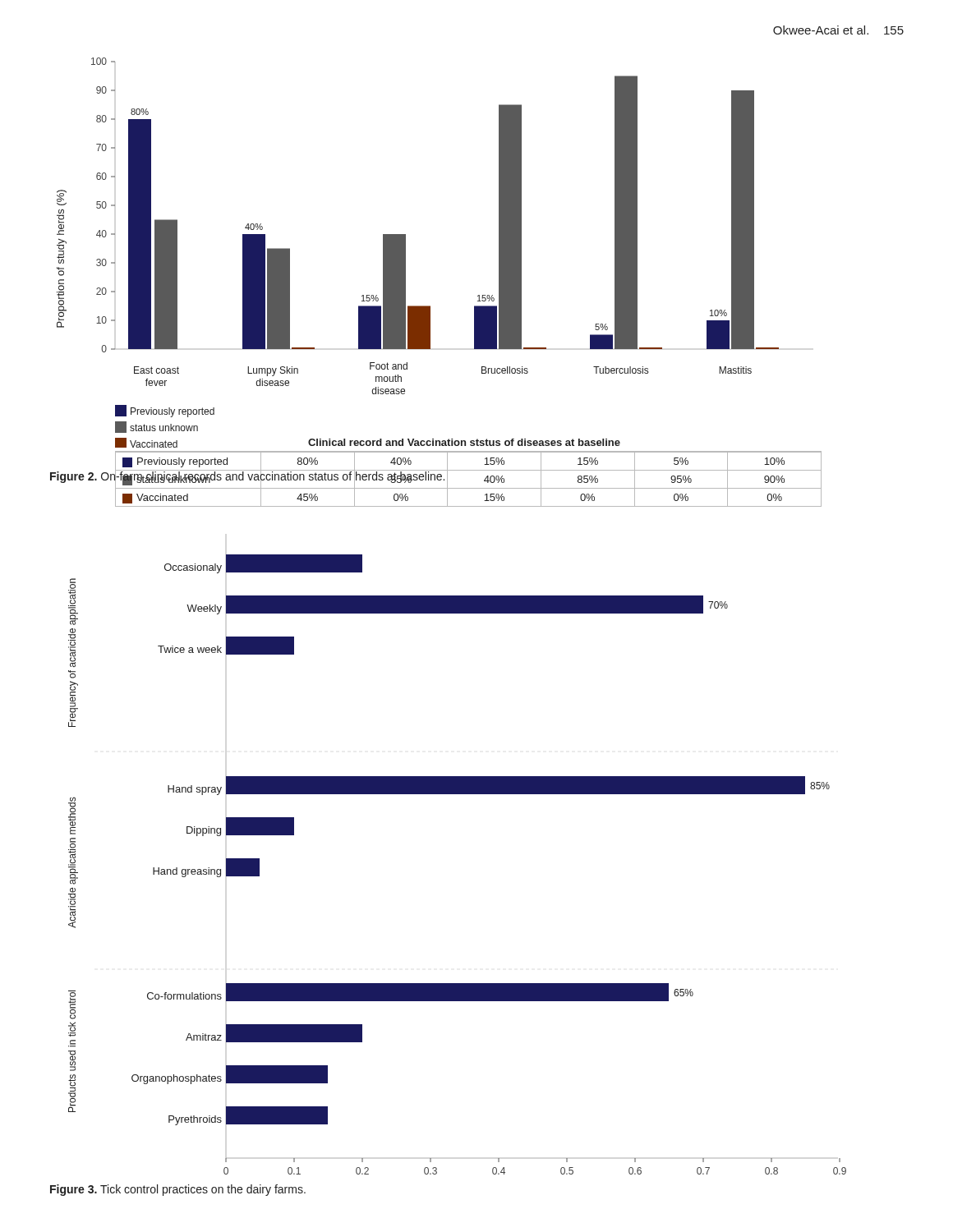Viewport: 953px width, 1232px height.
Task: Click on the grouped bar chart
Action: pos(476,276)
